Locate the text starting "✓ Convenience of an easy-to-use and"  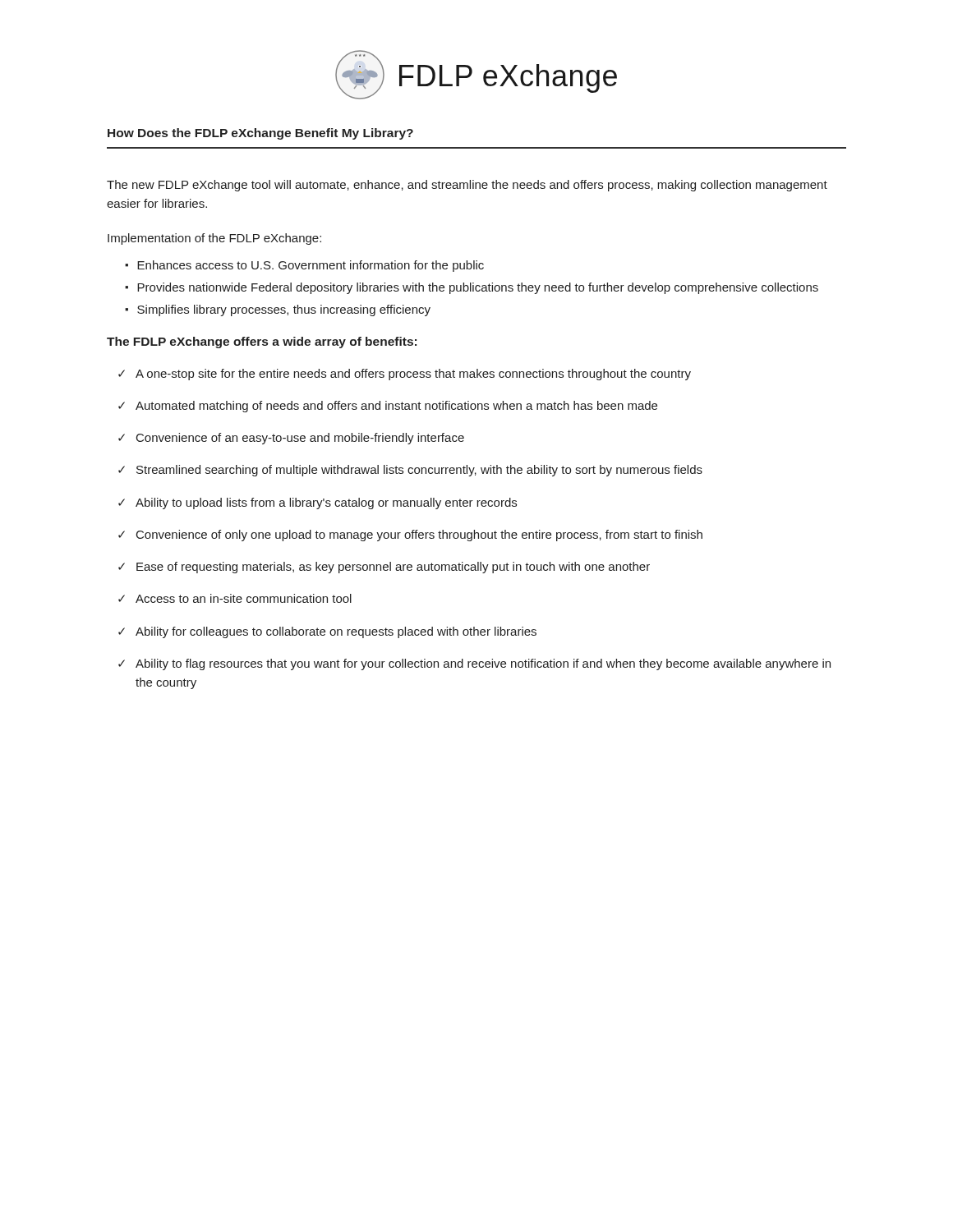pyautogui.click(x=291, y=437)
